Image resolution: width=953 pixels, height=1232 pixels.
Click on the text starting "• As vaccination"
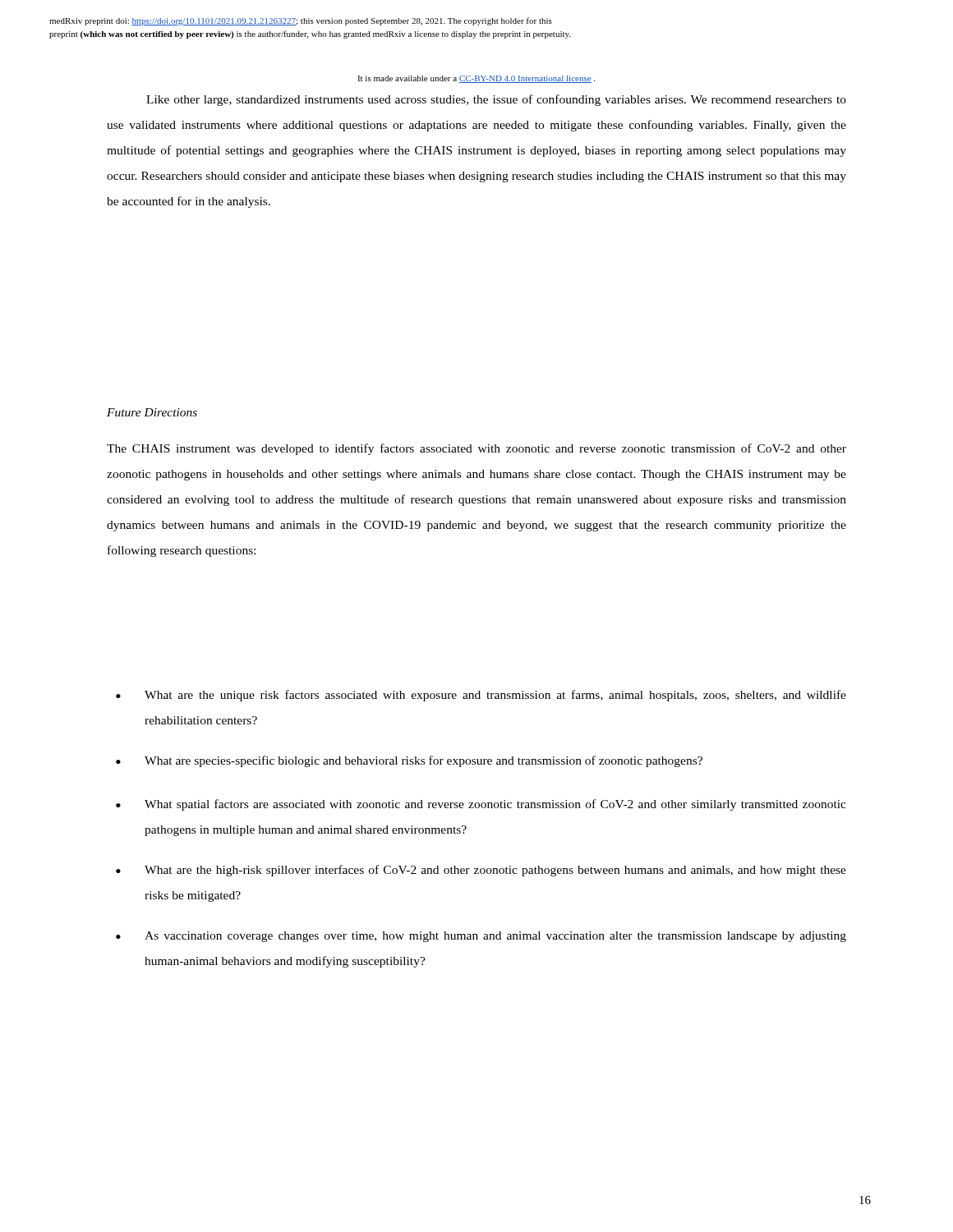tap(476, 948)
